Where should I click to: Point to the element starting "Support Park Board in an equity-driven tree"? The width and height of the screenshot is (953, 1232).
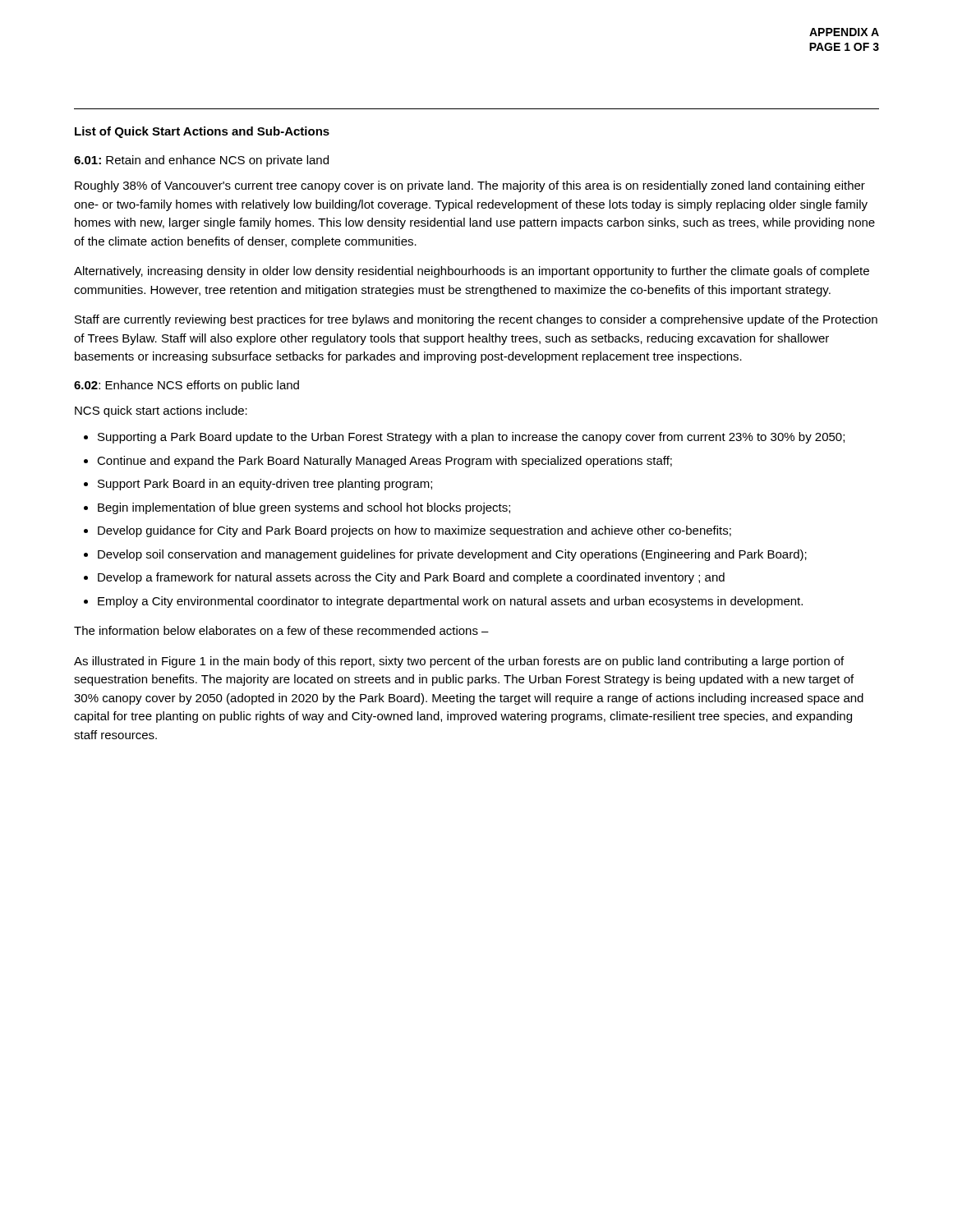265,483
